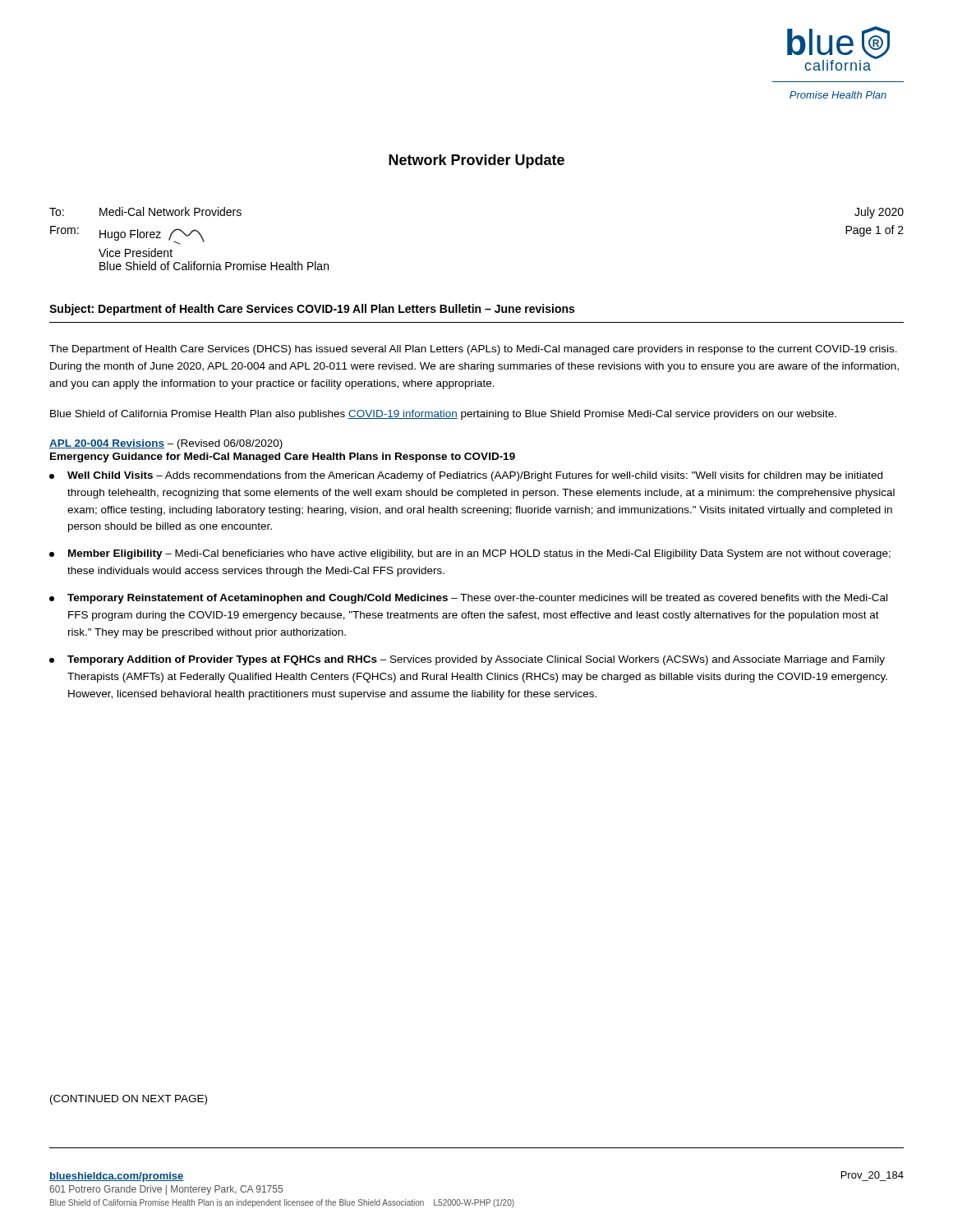
Task: Find "(CONTINUED ON NEXT PAGE)" on this page
Action: pyautogui.click(x=129, y=1099)
